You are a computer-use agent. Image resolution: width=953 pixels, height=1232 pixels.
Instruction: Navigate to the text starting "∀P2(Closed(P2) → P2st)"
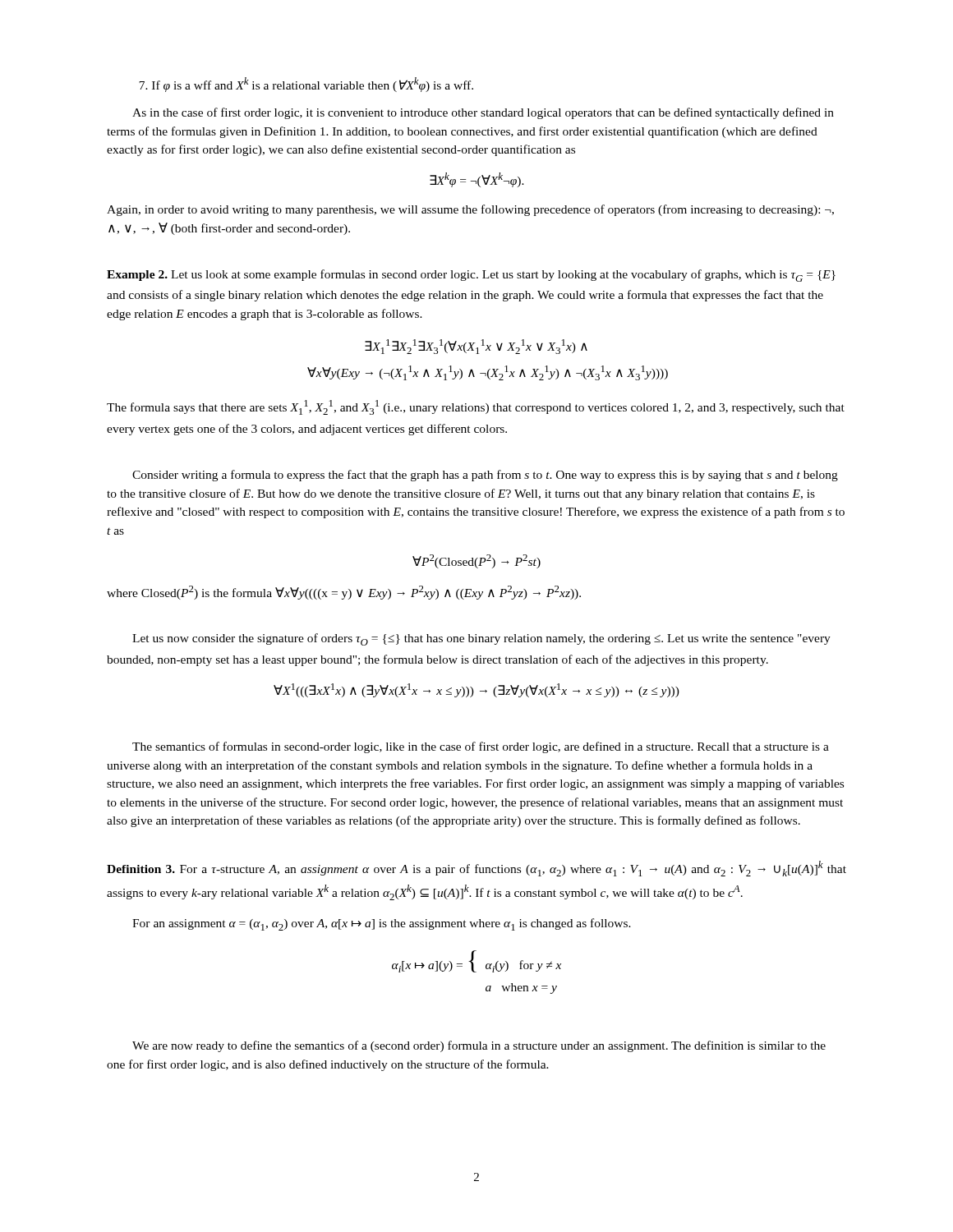point(476,559)
